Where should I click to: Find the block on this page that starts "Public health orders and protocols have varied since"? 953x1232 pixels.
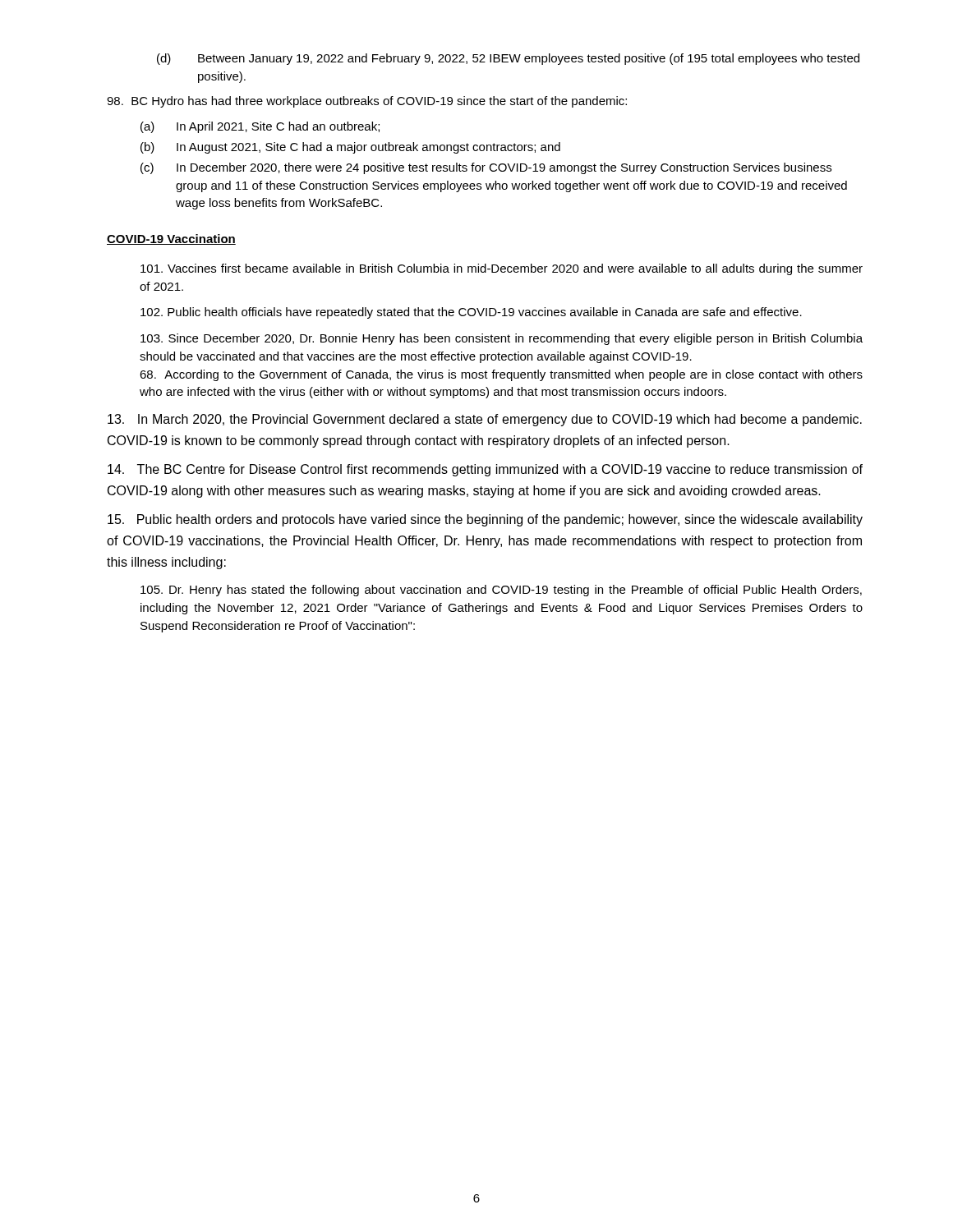click(485, 541)
